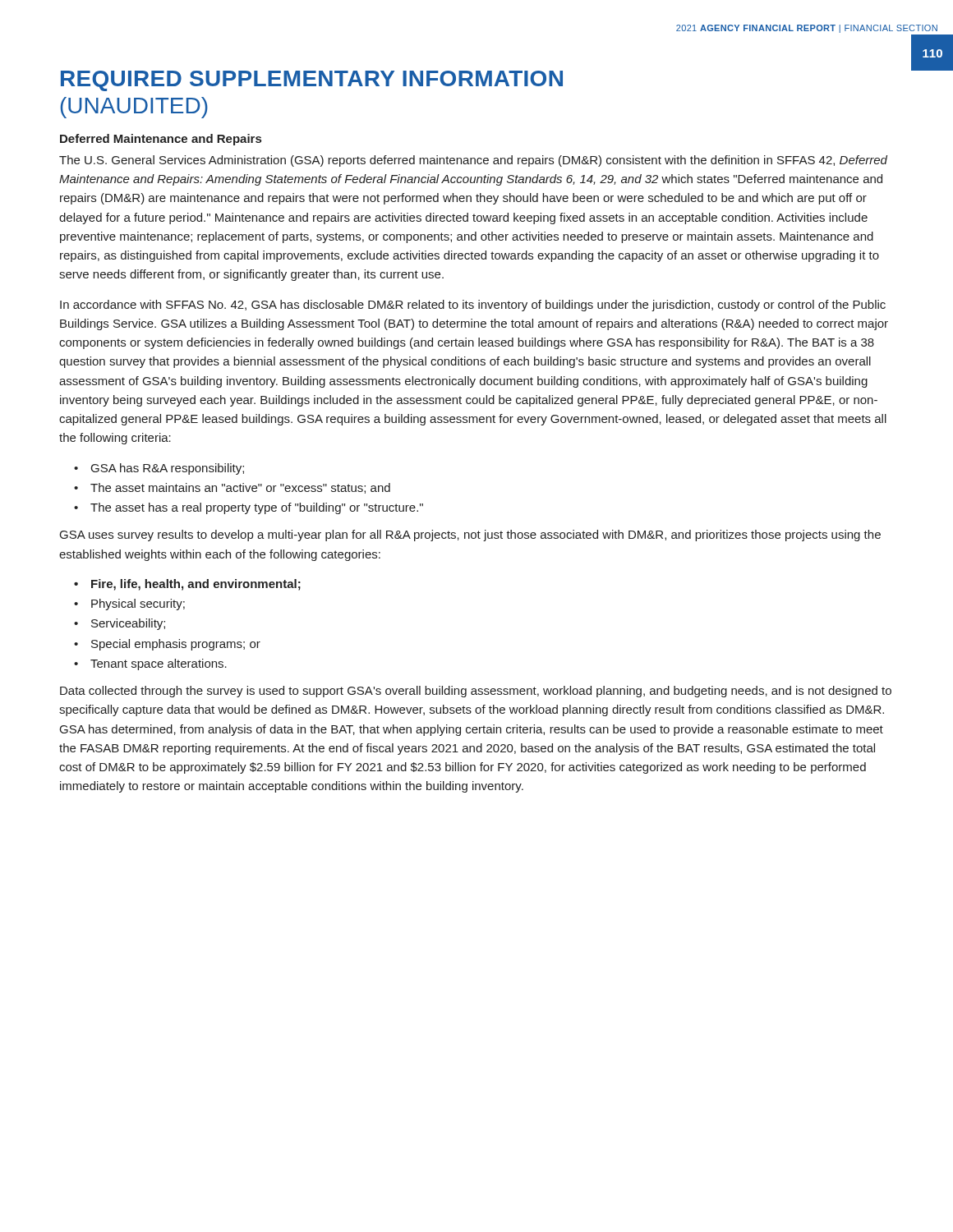The height and width of the screenshot is (1232, 953).
Task: Select the region starting "GSA has R&A responsibility;"
Action: (168, 467)
